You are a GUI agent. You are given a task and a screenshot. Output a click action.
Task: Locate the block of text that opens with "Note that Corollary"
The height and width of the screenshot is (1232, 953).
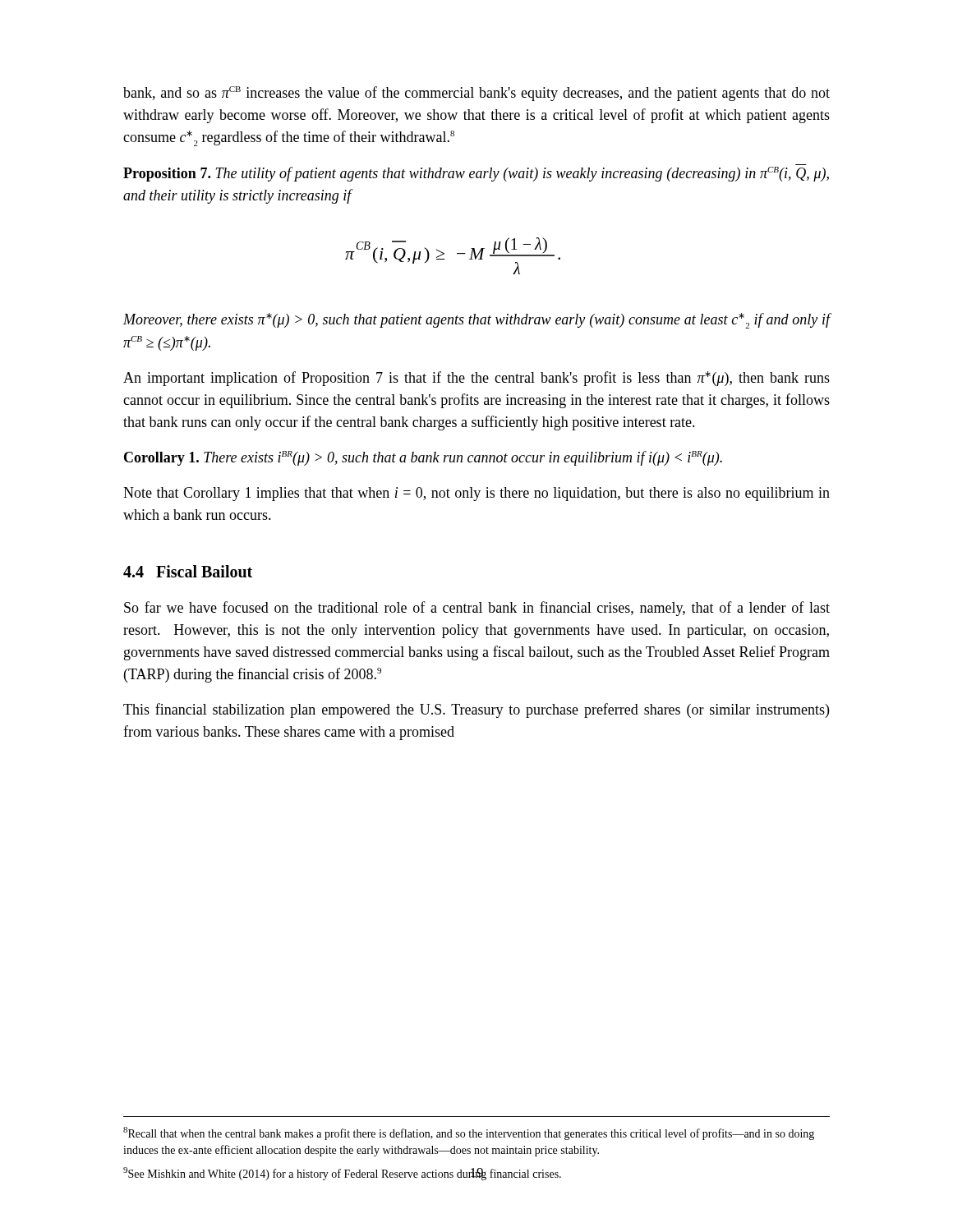[476, 504]
